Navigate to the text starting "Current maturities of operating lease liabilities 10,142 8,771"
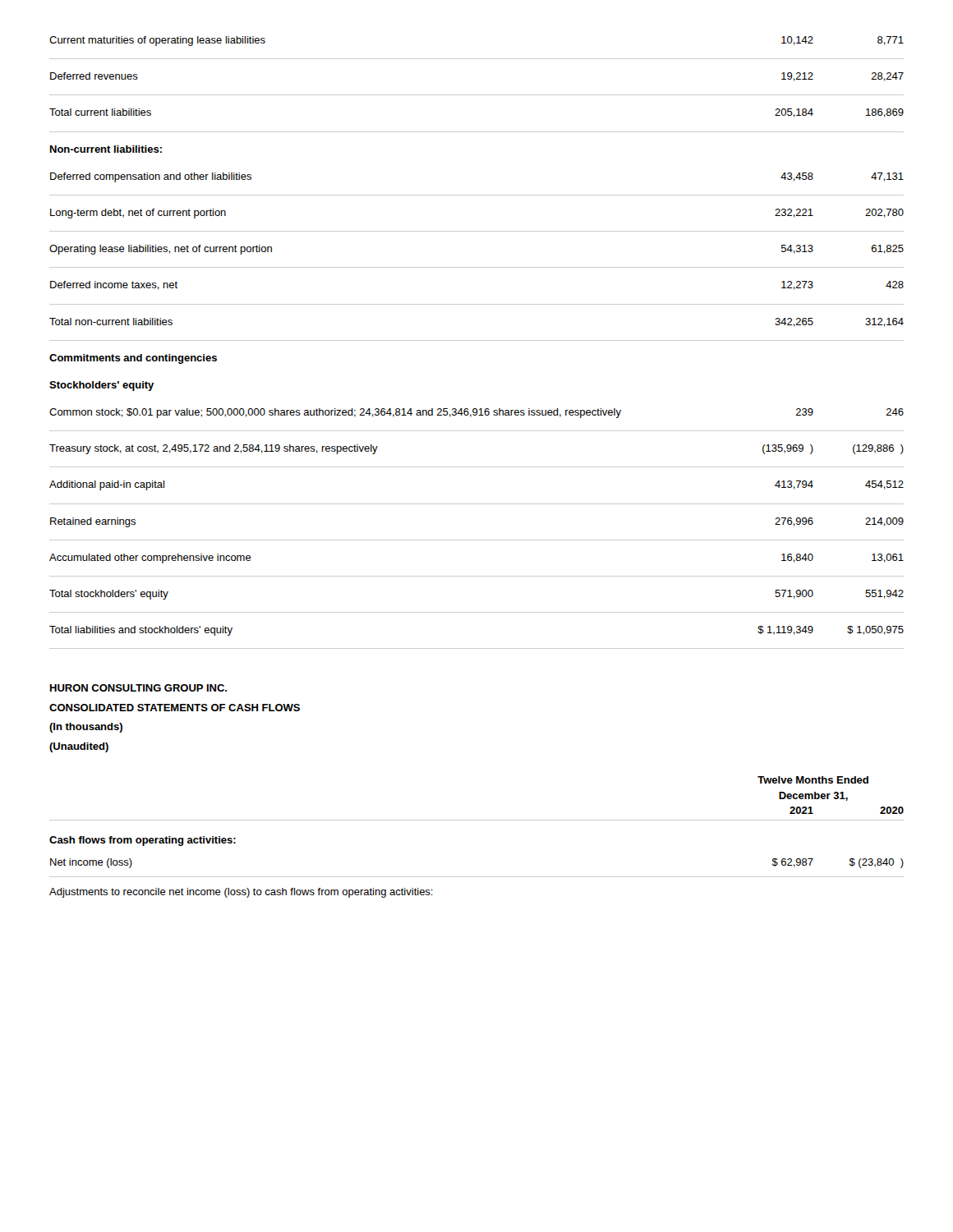 [x=161, y=41]
